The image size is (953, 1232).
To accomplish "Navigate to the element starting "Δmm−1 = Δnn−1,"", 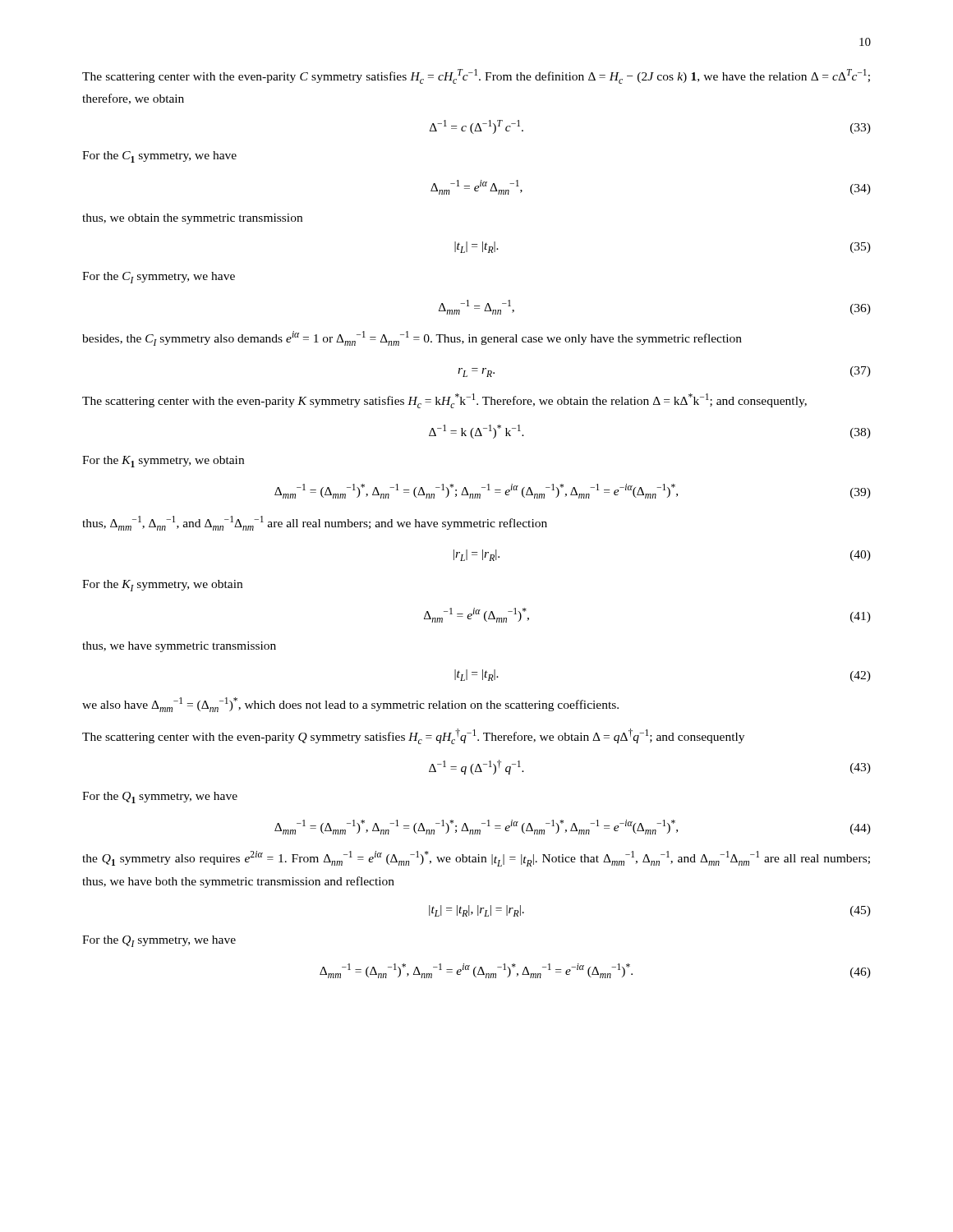I will point(476,308).
